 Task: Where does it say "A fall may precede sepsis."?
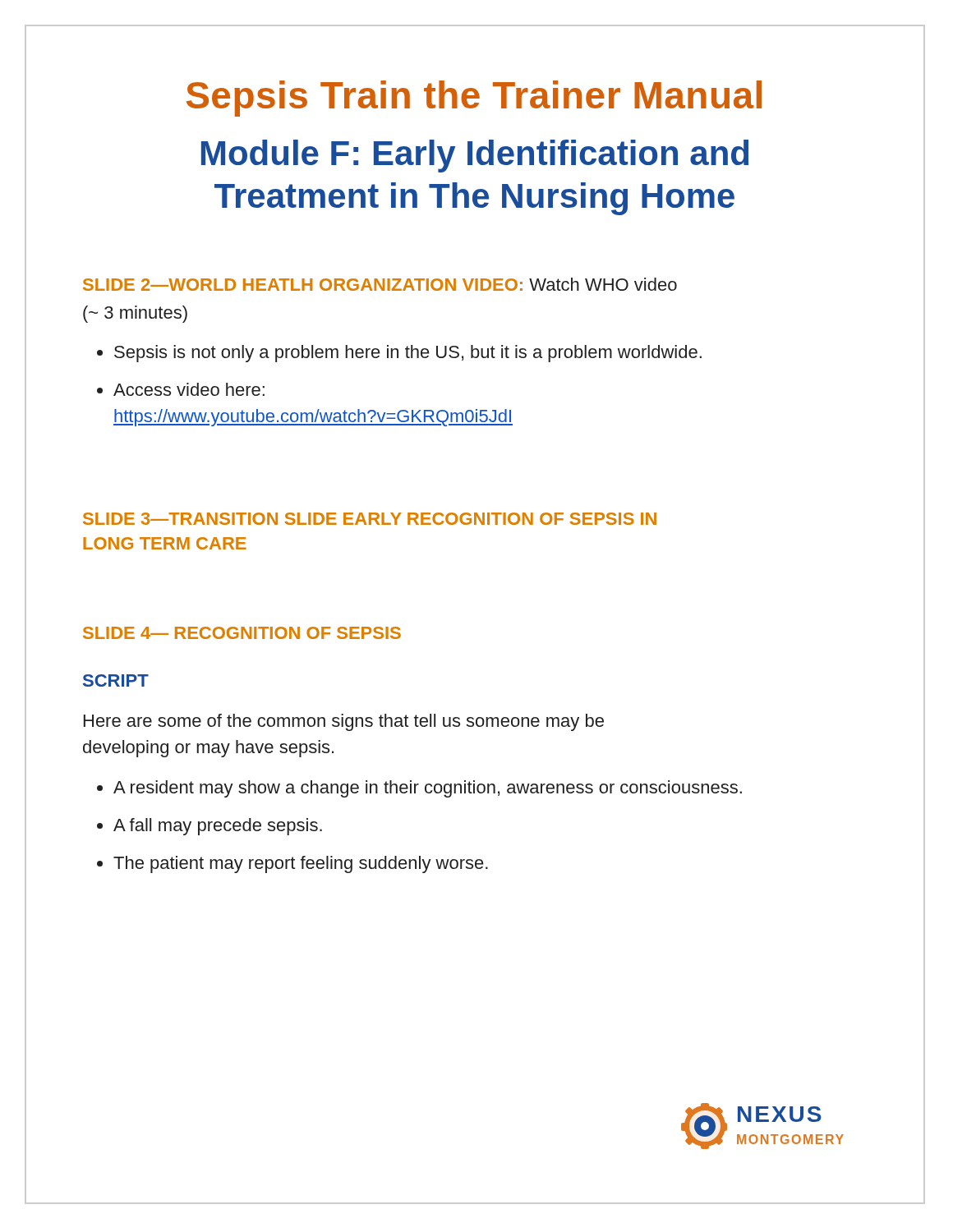pyautogui.click(x=218, y=827)
